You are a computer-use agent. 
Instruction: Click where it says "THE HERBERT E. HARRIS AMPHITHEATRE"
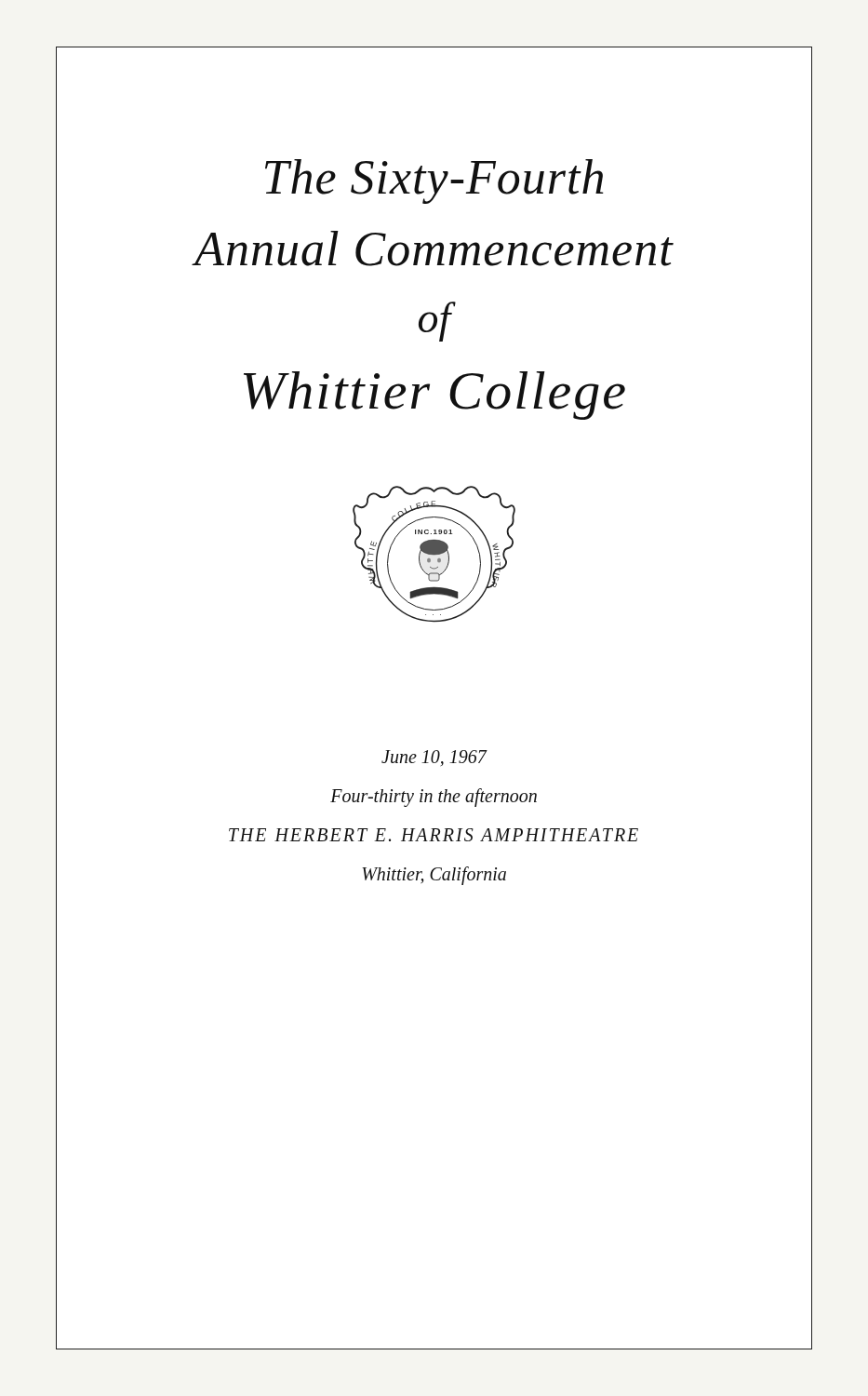434,835
